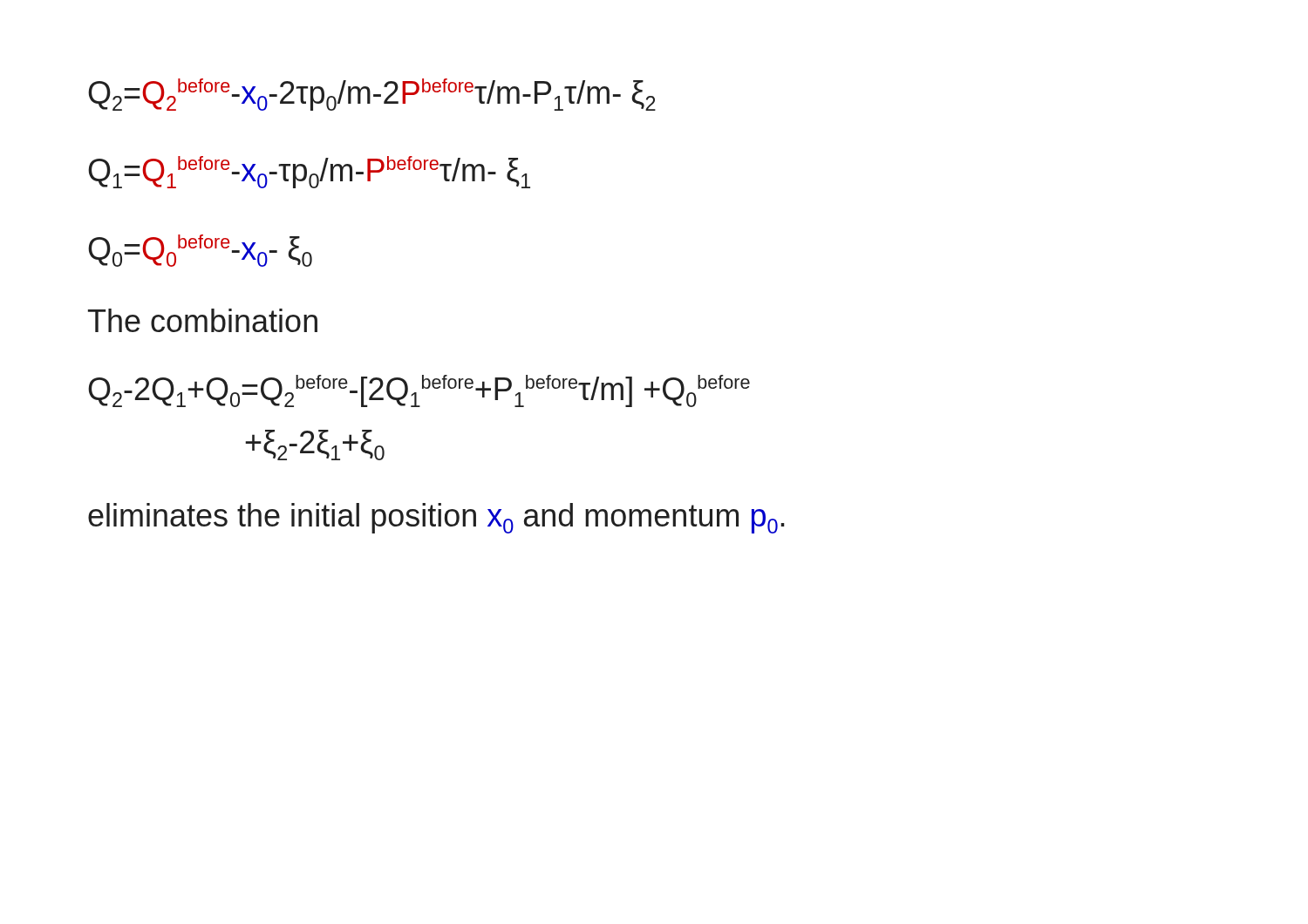Click on the passage starting "Q2=Q2before-x0-2τp0/m-2Pbeforeτ/m-P1τ/m- ξ2"

click(372, 95)
